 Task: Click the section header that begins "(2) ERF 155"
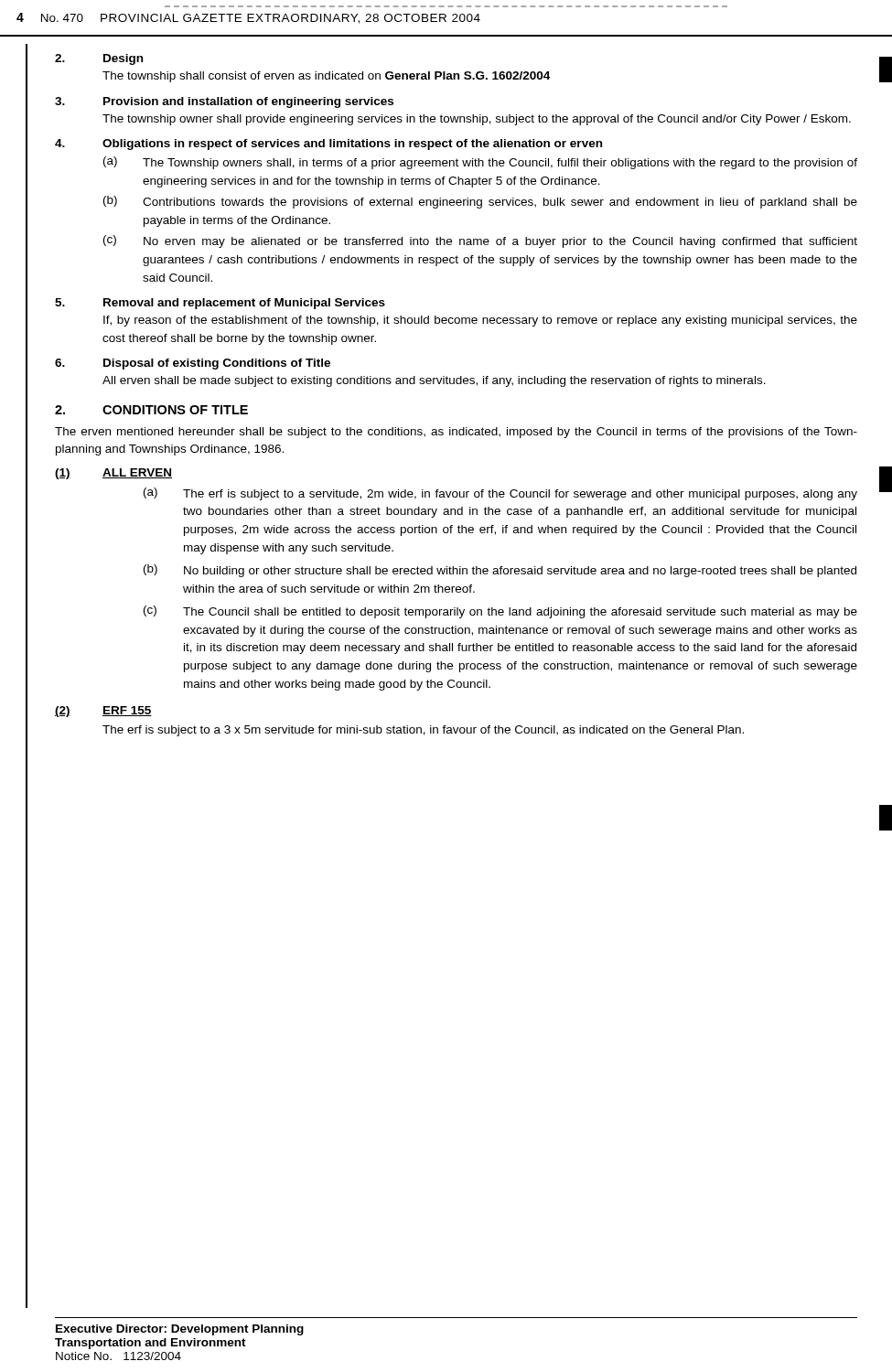[x=456, y=721]
